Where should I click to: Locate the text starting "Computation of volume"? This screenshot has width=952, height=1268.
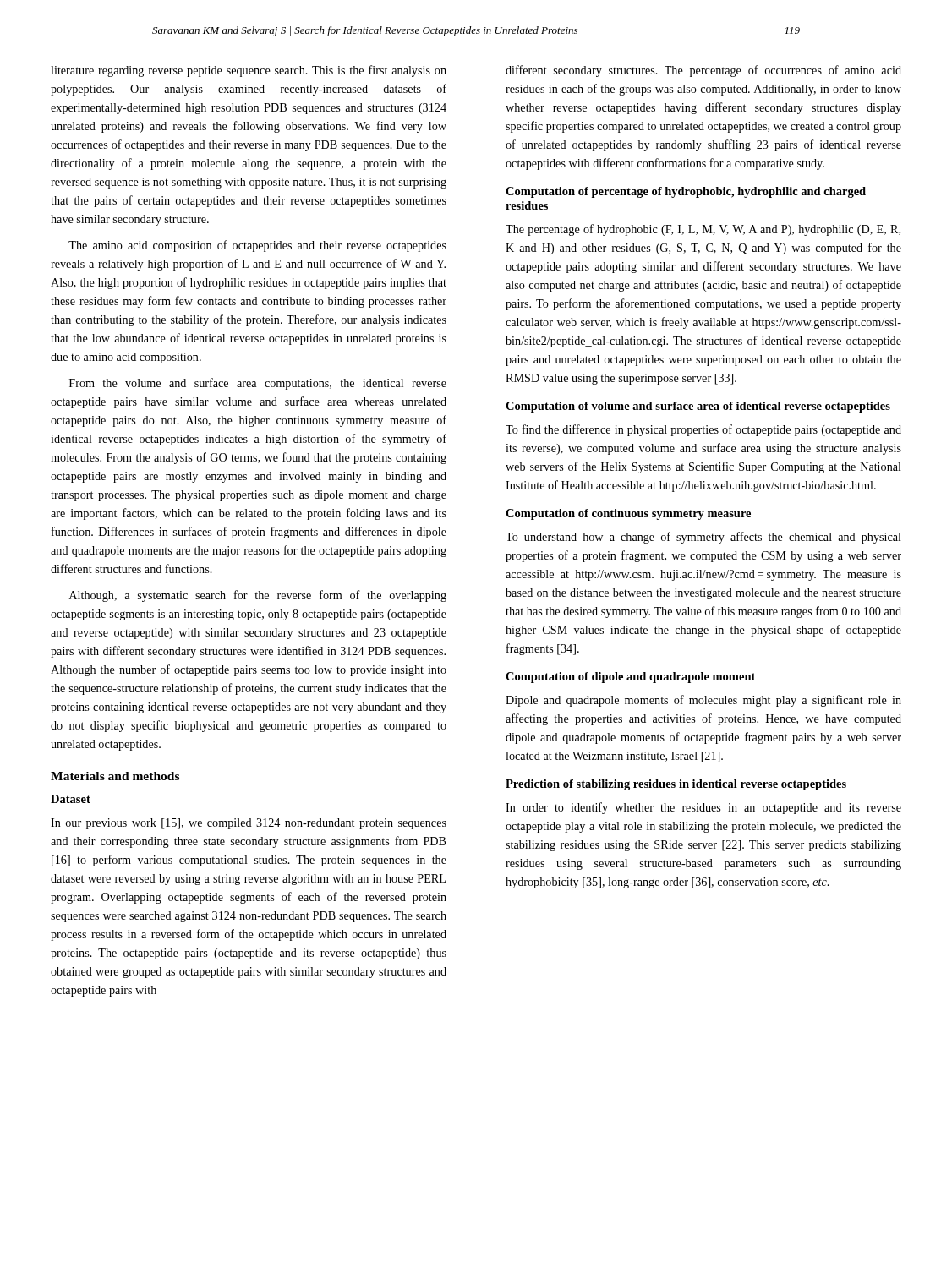click(x=698, y=406)
